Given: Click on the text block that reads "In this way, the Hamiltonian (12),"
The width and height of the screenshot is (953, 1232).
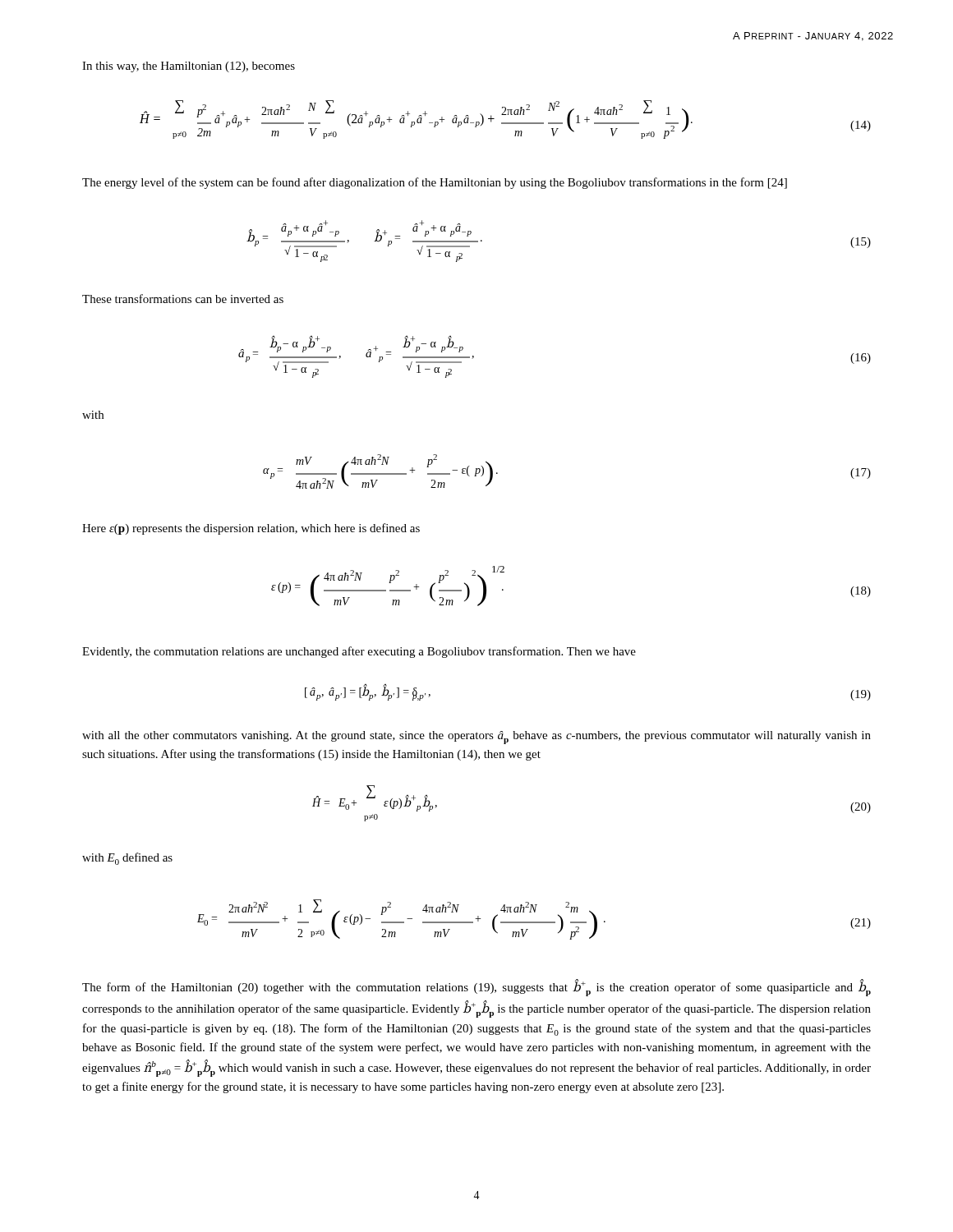Looking at the screenshot, I should coord(189,66).
